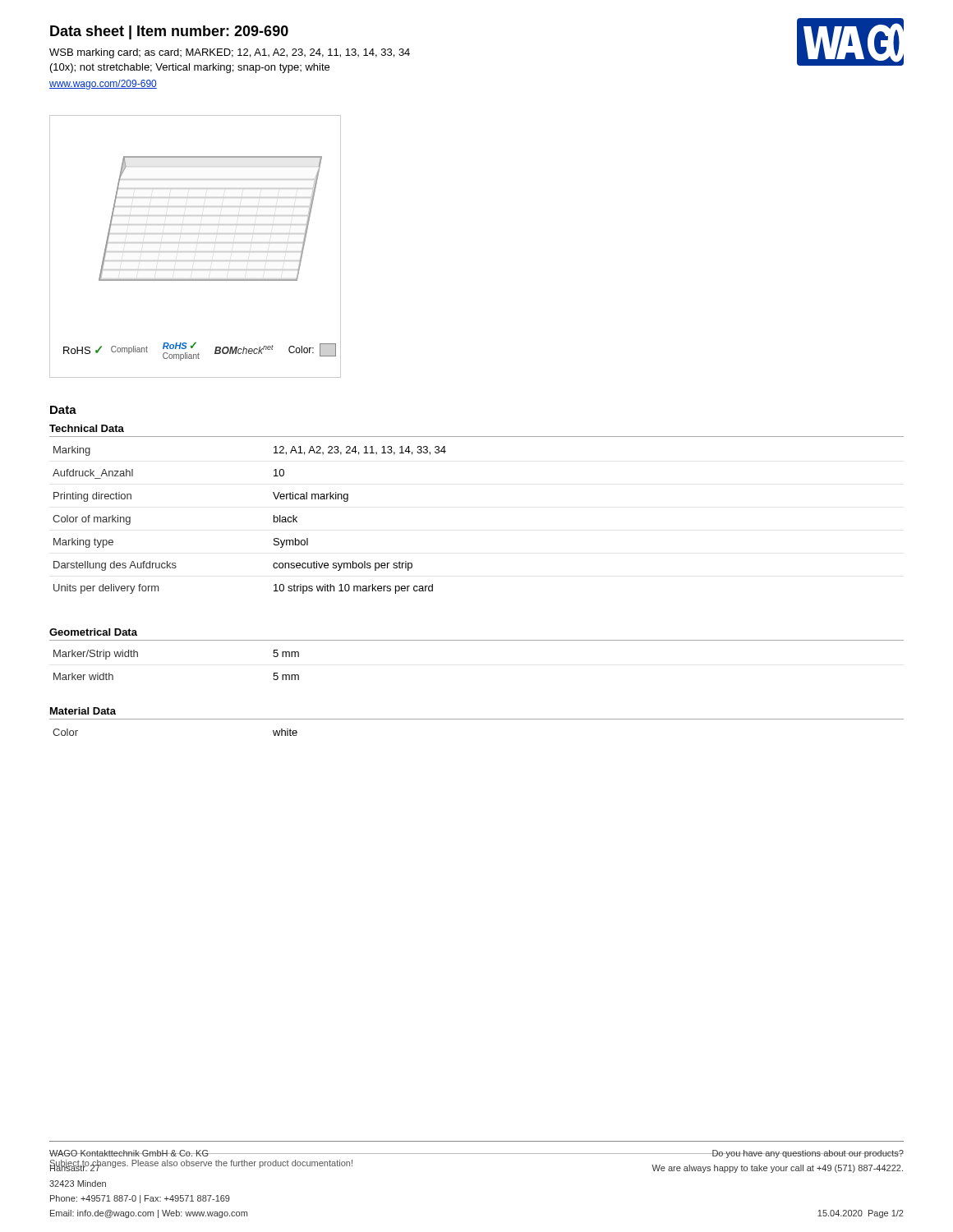The height and width of the screenshot is (1232, 953).
Task: Point to the block beginning "(10x); not stretchable; Vertical marking; snap-on"
Action: coord(190,67)
